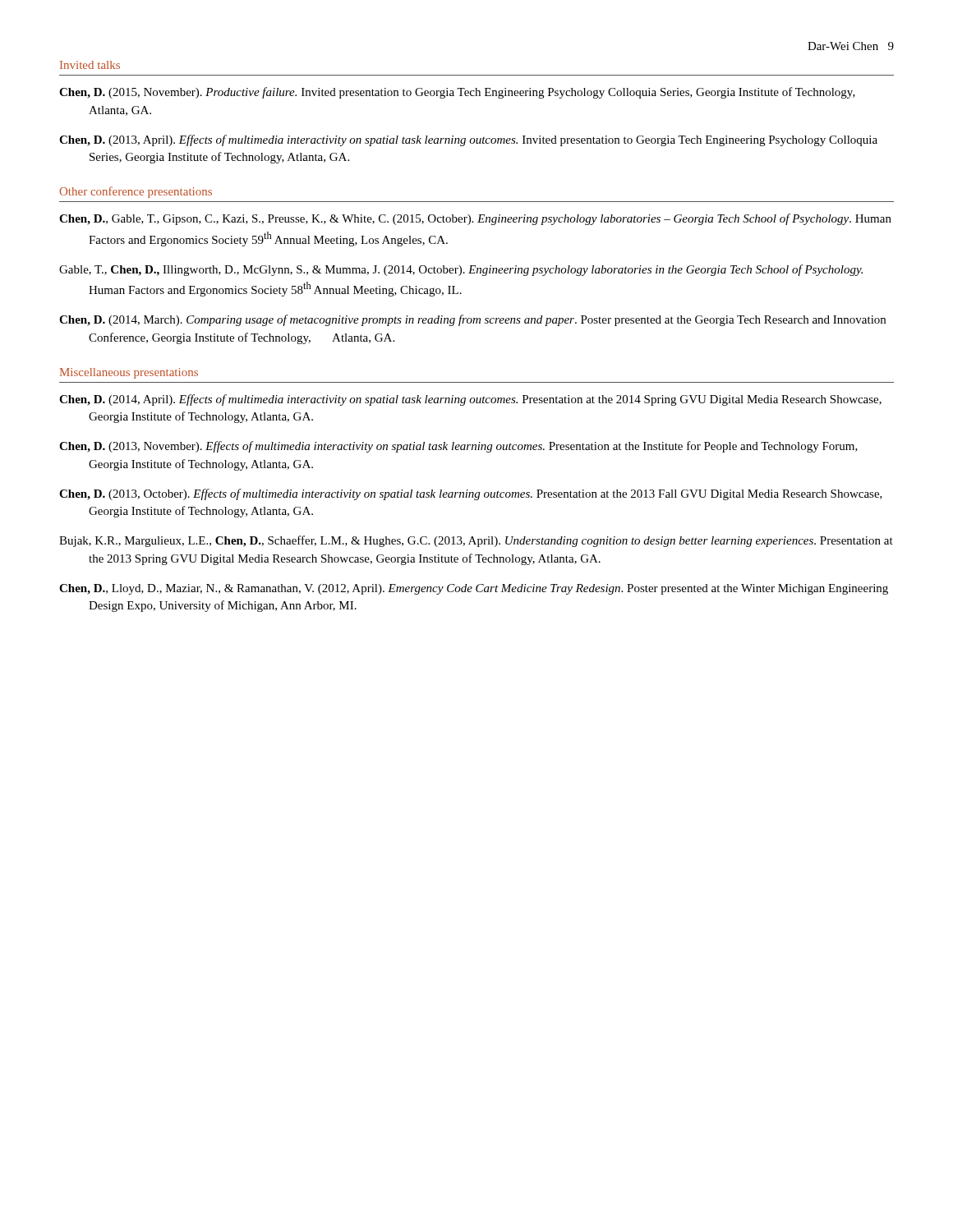Find the list item with the text "Chen, D. (2015, November). Productive failure. Invited presentation"
Screen dimensions: 1232x953
click(x=476, y=102)
